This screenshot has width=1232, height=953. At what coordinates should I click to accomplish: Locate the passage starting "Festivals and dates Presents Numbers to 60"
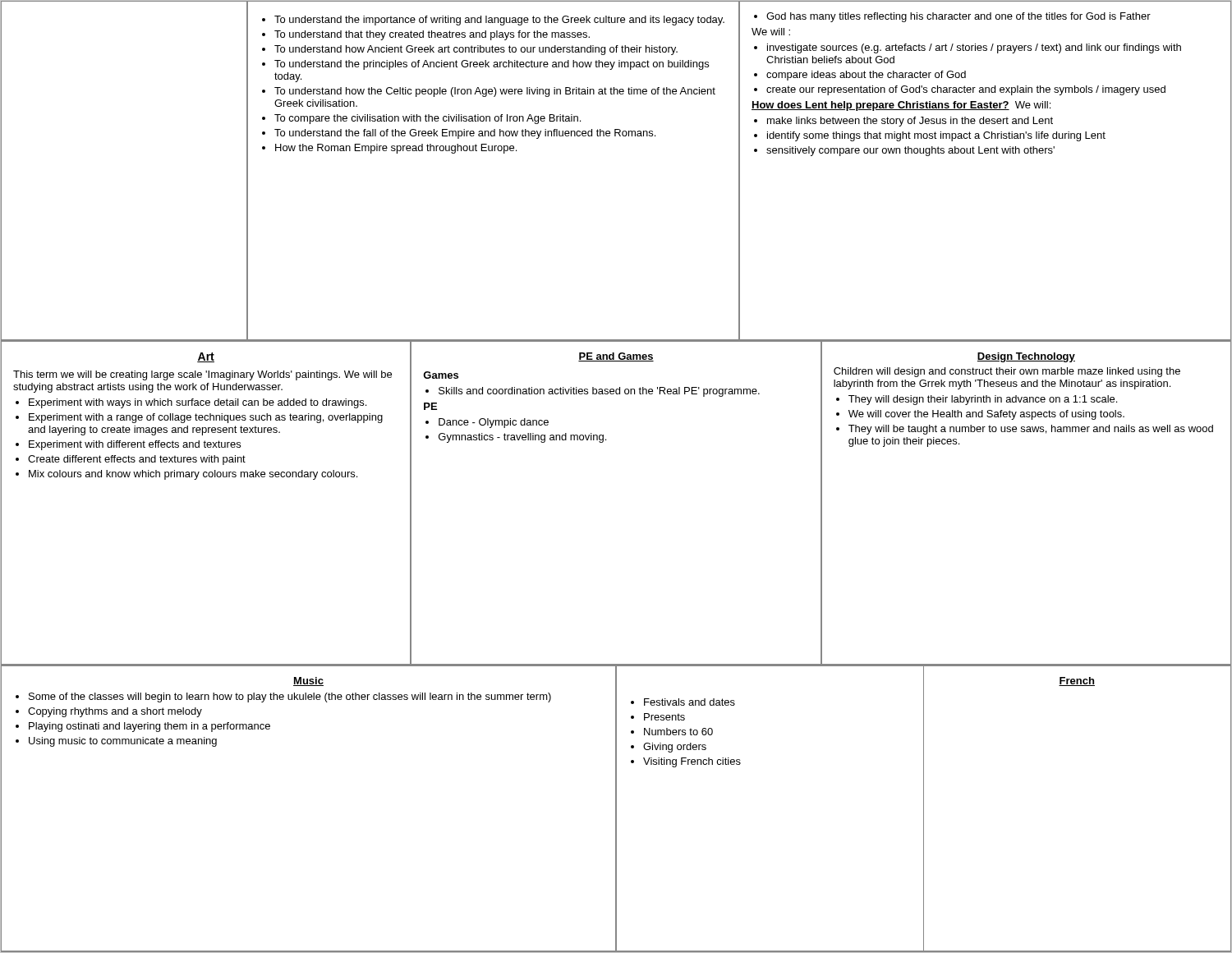click(924, 808)
